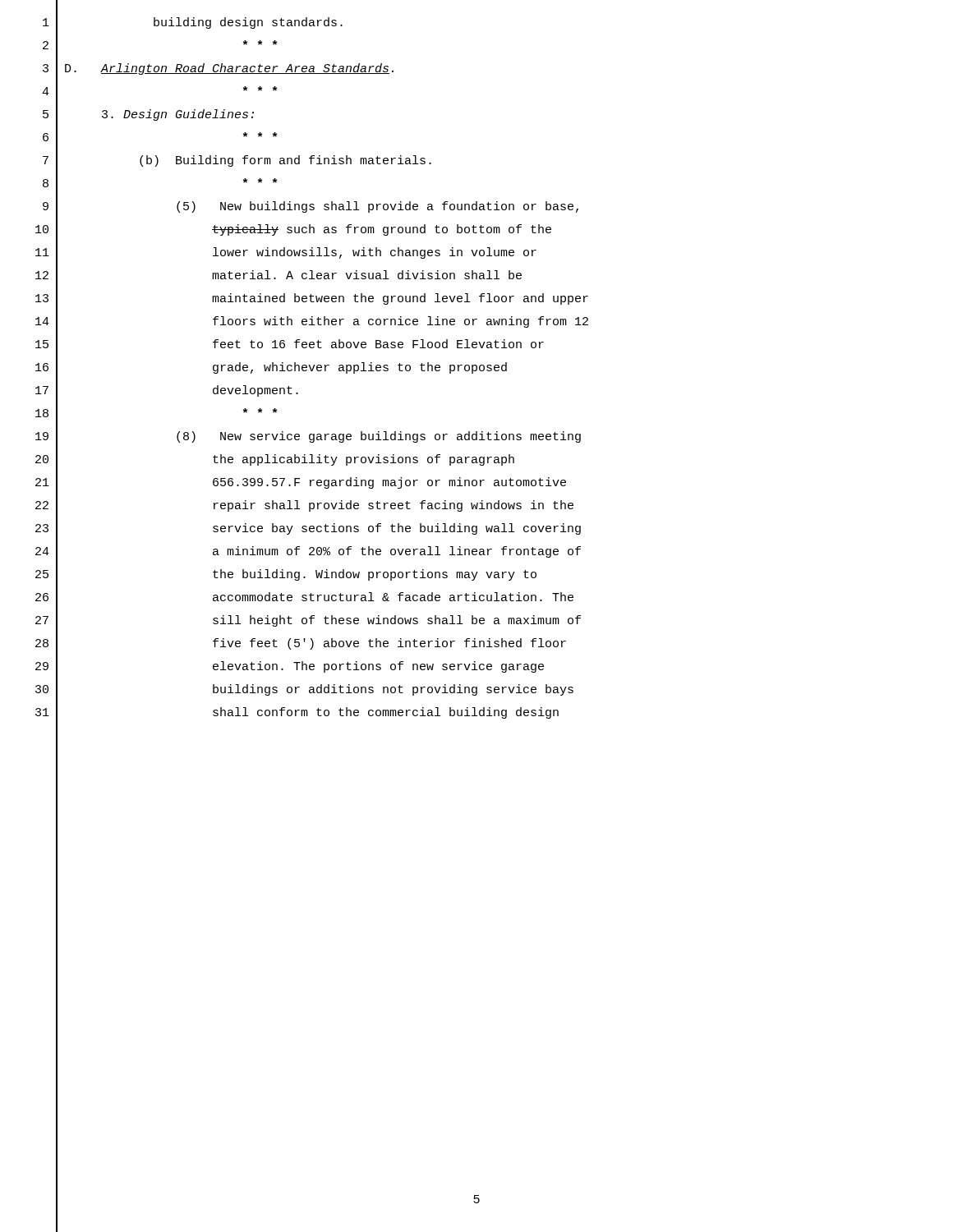Locate the region starting "11 lower windowsills, with changes in"

pos(476,253)
